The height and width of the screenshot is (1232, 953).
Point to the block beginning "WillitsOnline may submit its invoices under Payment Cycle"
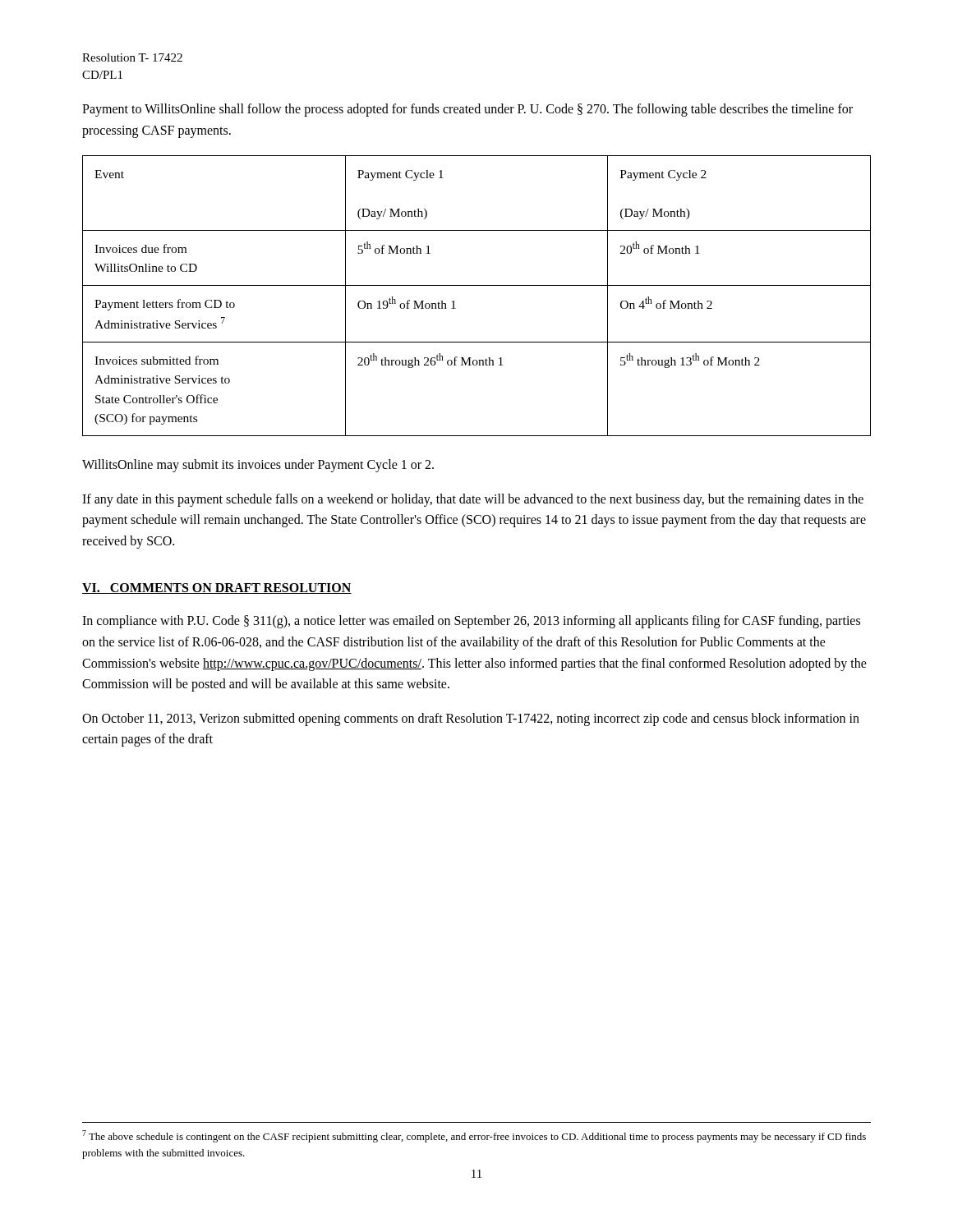tap(258, 465)
